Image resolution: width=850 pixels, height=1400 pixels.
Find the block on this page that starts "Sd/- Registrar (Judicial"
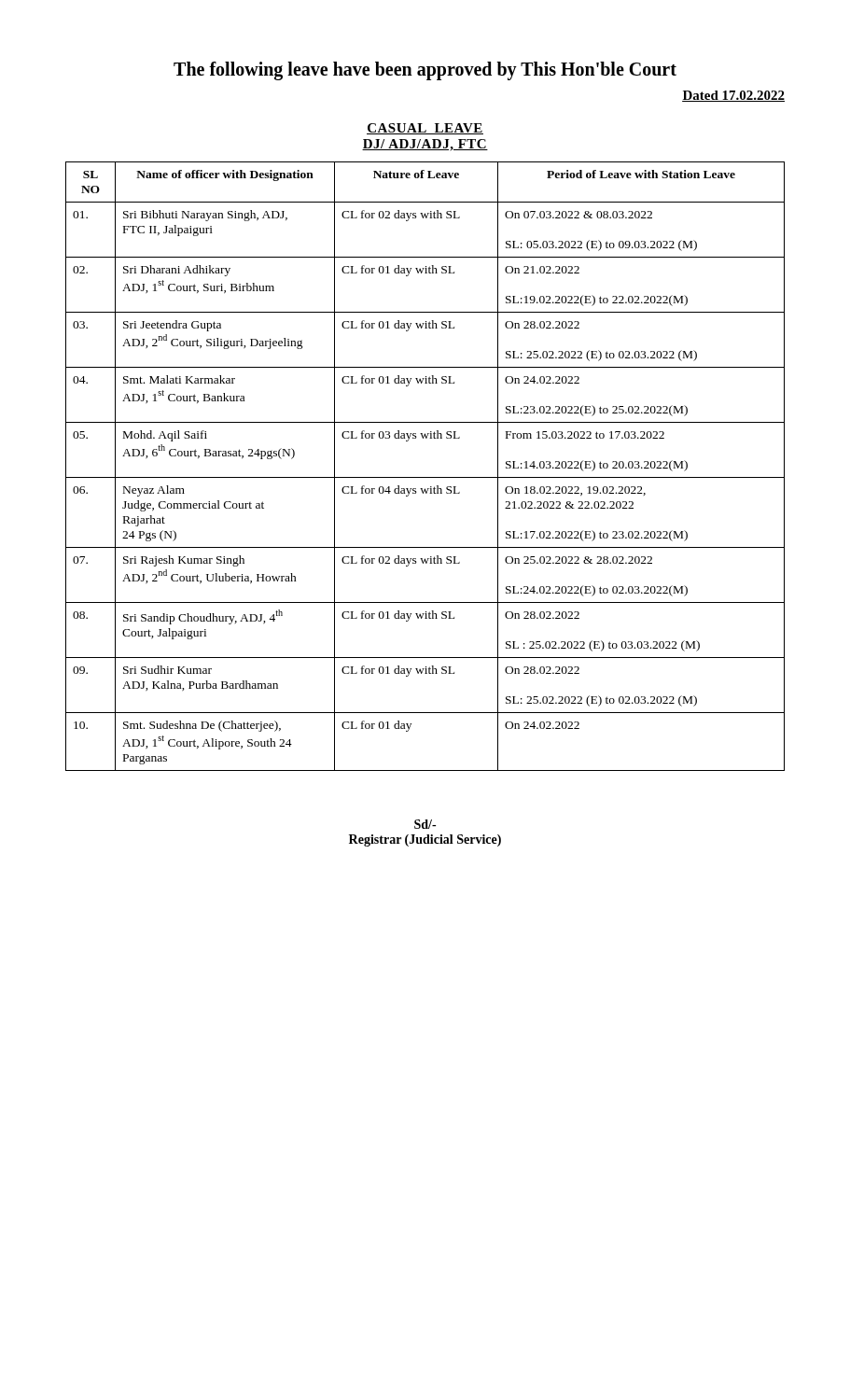point(425,832)
